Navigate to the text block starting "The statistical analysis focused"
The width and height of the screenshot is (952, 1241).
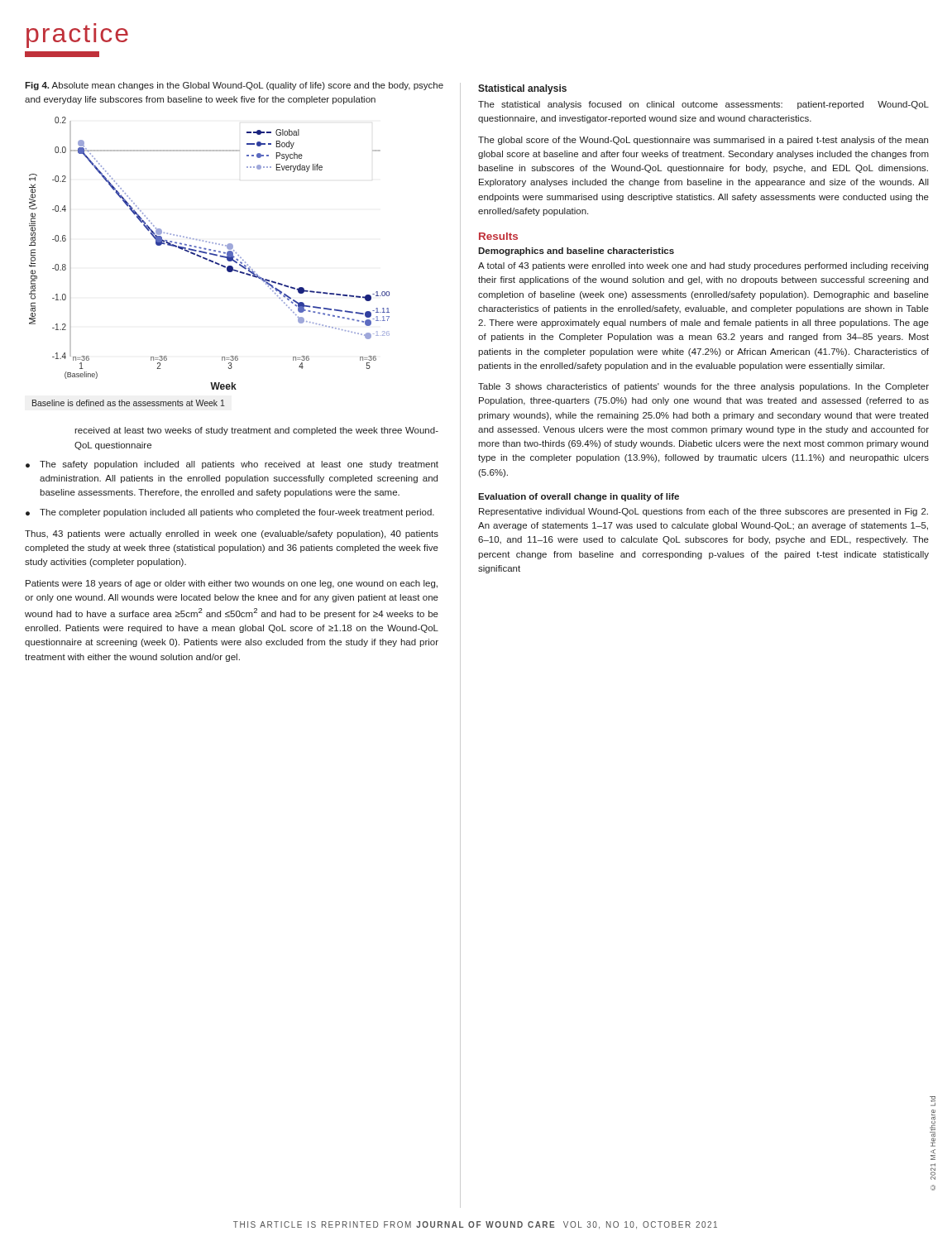click(x=703, y=111)
